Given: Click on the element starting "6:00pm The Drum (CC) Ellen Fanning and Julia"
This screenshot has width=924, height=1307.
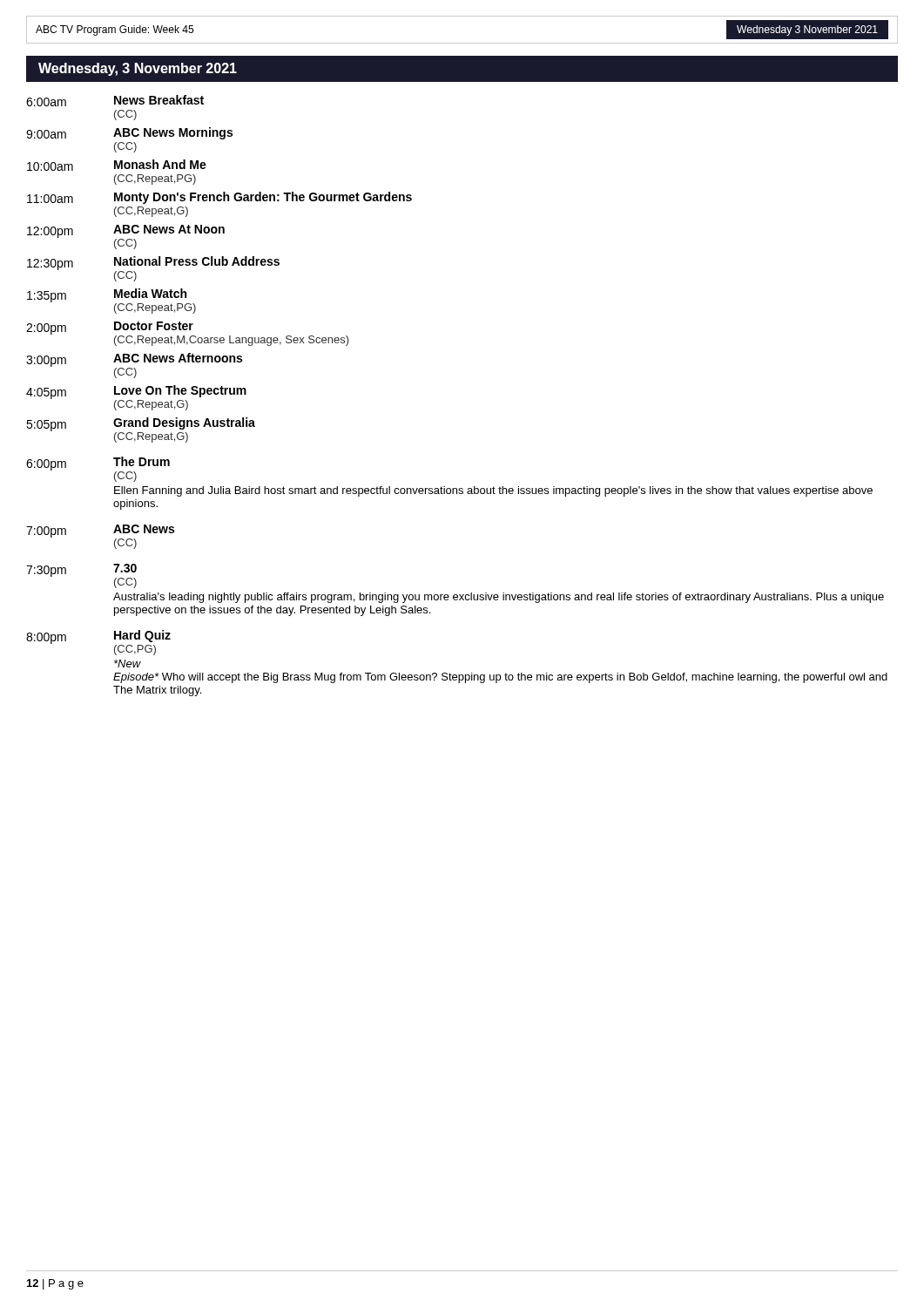Looking at the screenshot, I should [462, 482].
